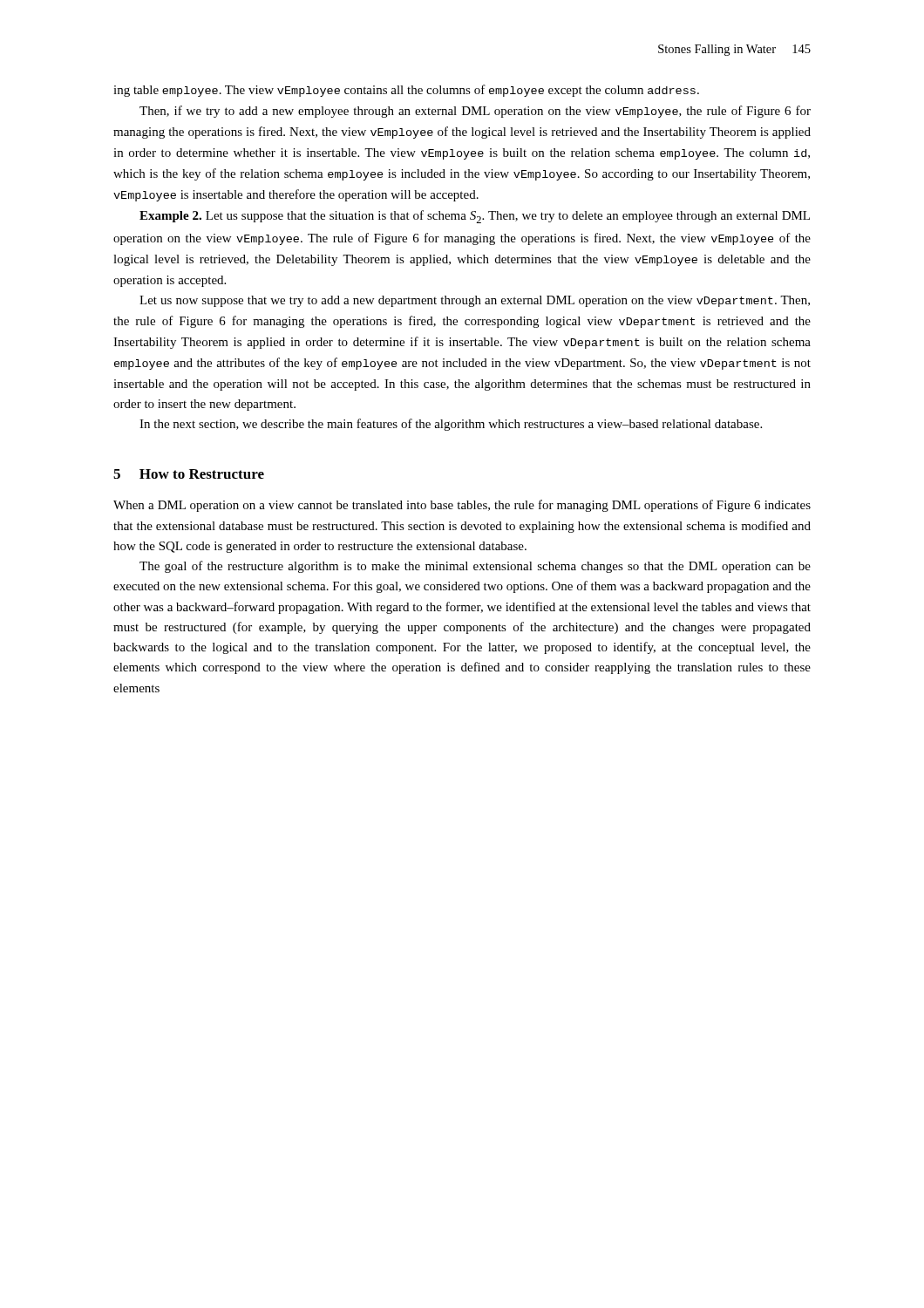Find the text block that says "When a DML operation on"
The width and height of the screenshot is (924, 1308).
tap(462, 526)
